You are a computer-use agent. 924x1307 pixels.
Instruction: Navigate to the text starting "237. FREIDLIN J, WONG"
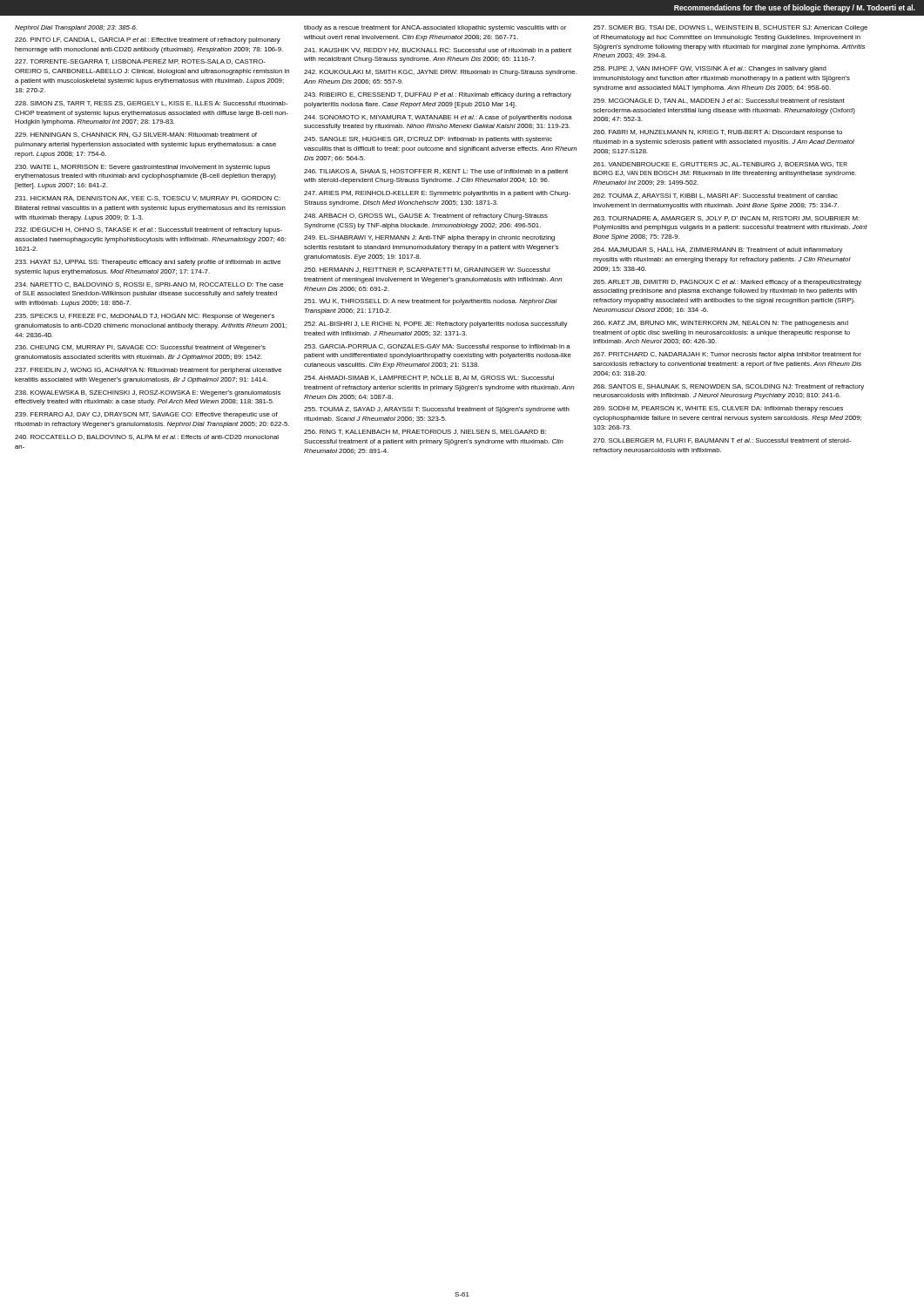pyautogui.click(x=148, y=375)
